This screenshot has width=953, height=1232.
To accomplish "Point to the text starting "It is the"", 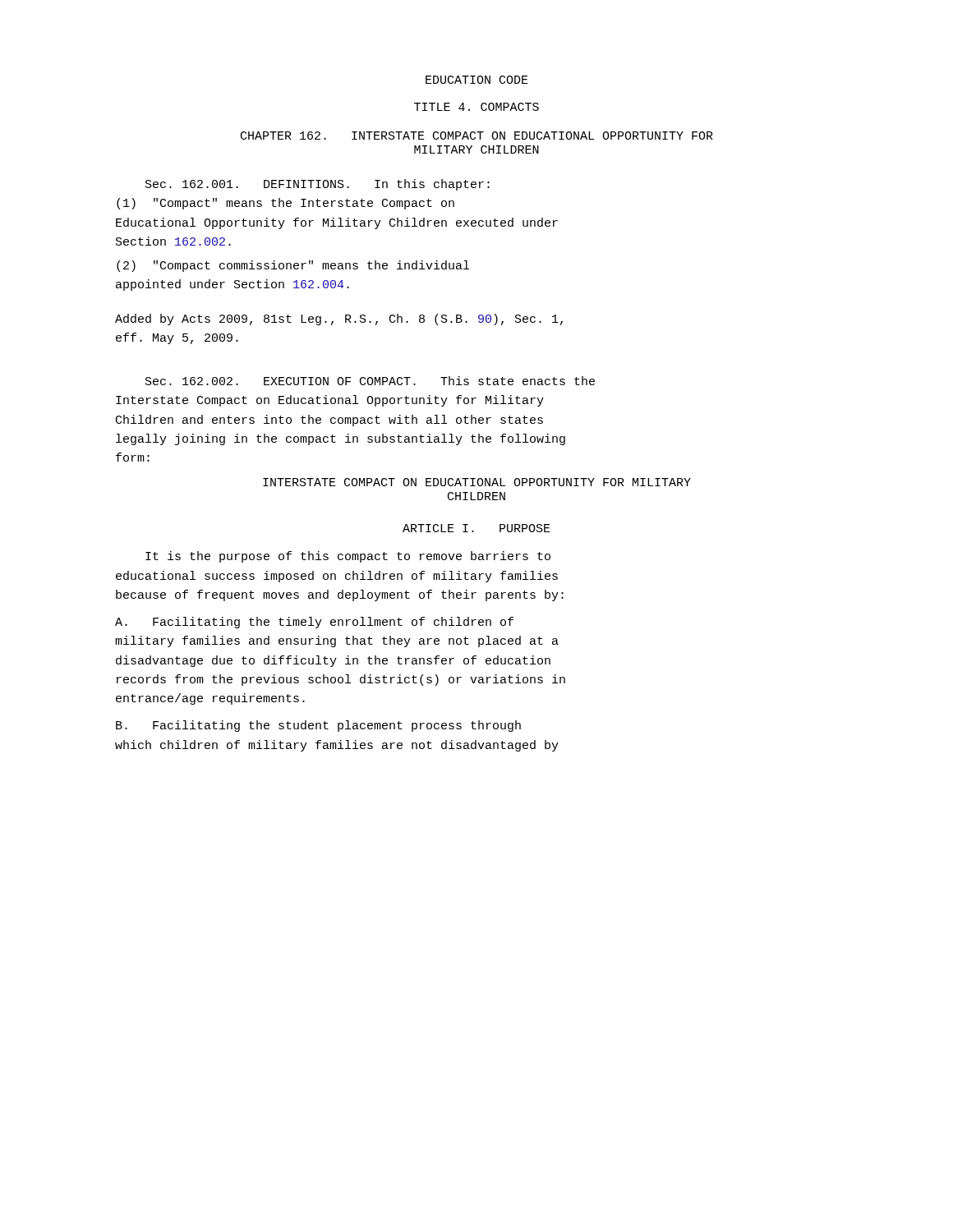I will (x=476, y=577).
